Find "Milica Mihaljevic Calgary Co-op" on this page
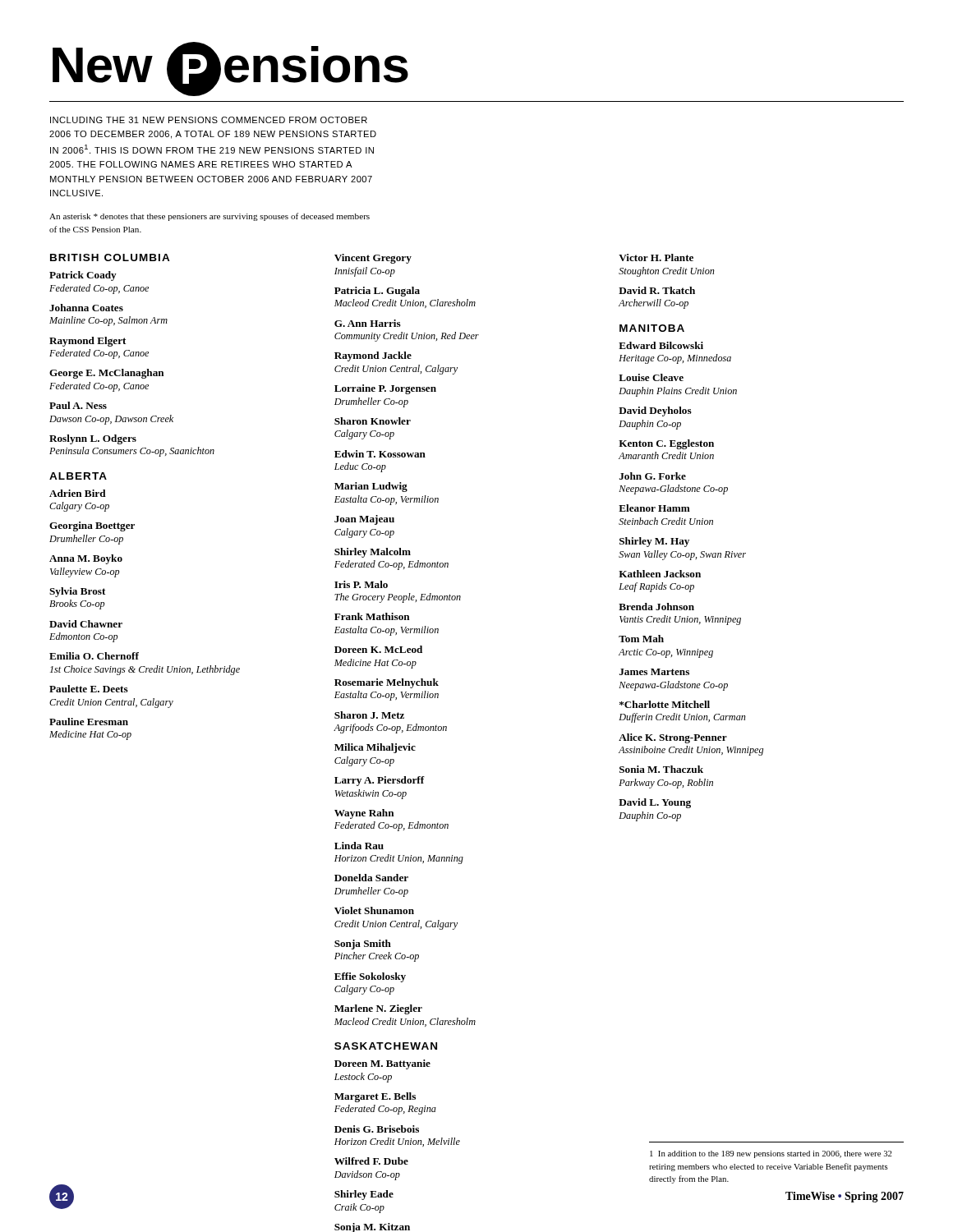Screen dimensions: 1232x953 [x=375, y=748]
